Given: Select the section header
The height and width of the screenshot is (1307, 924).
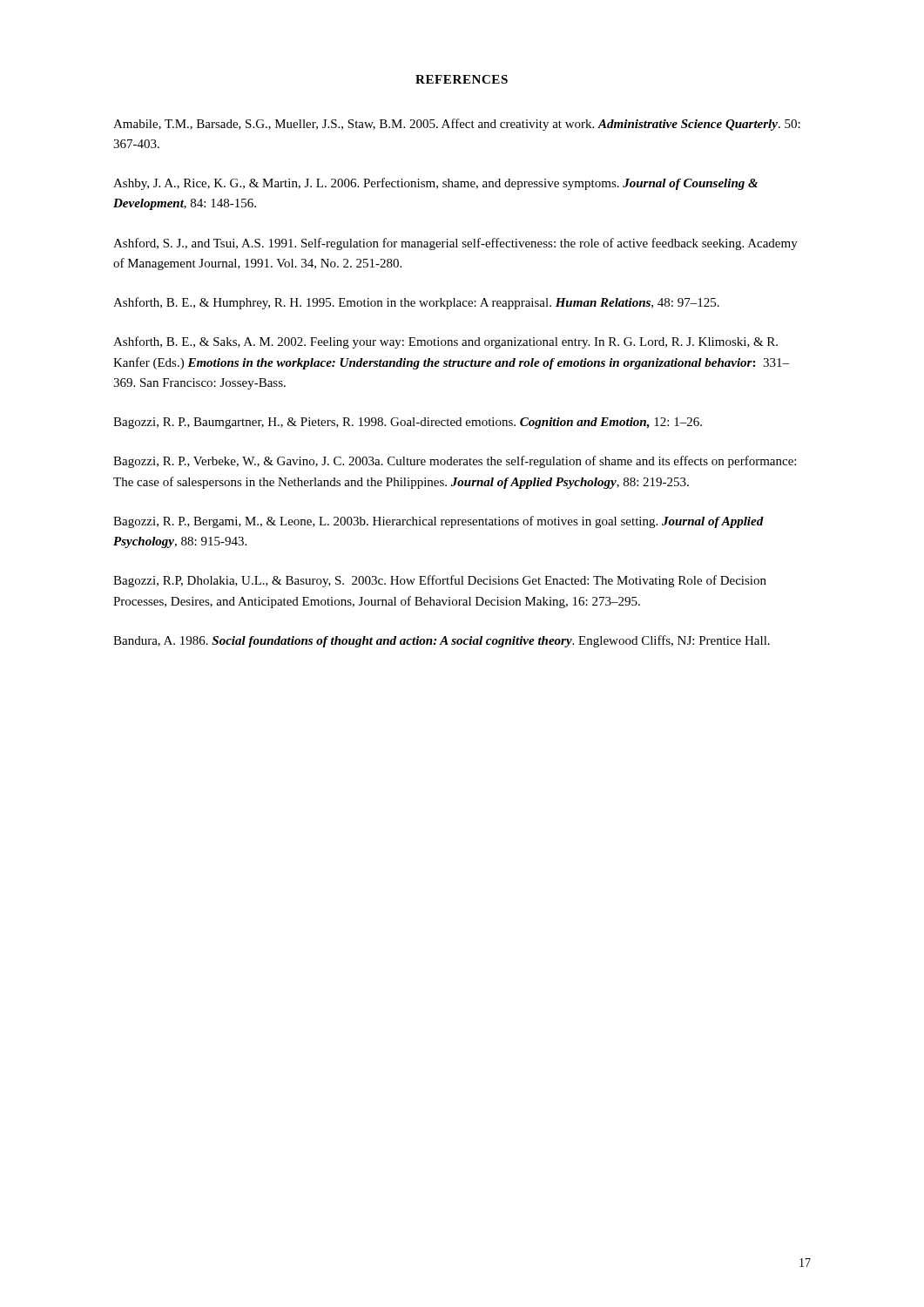Looking at the screenshot, I should 462,79.
